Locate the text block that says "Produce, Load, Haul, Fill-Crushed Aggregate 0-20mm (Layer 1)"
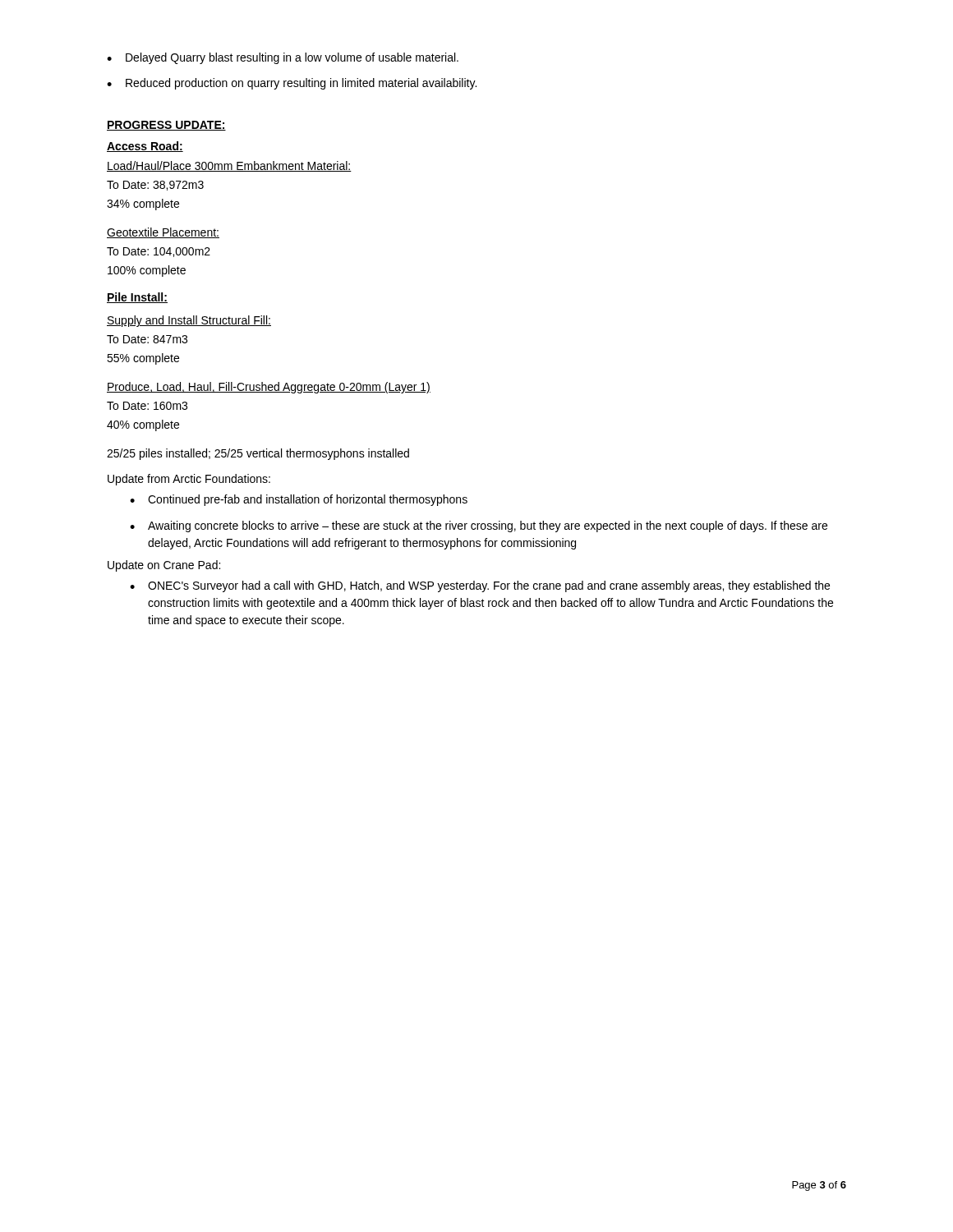 [269, 388]
